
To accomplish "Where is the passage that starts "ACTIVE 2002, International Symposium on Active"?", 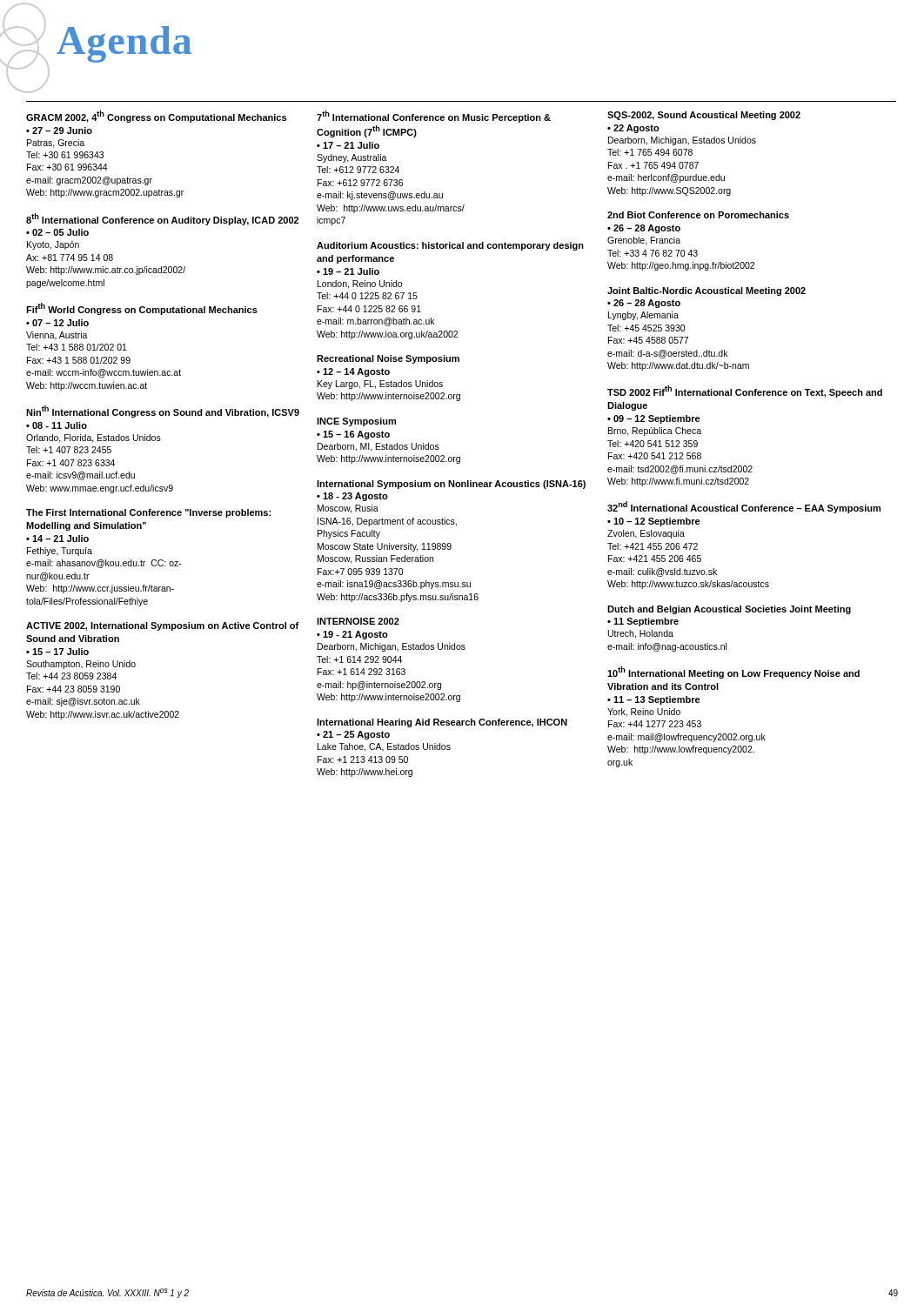I will tap(162, 626).
